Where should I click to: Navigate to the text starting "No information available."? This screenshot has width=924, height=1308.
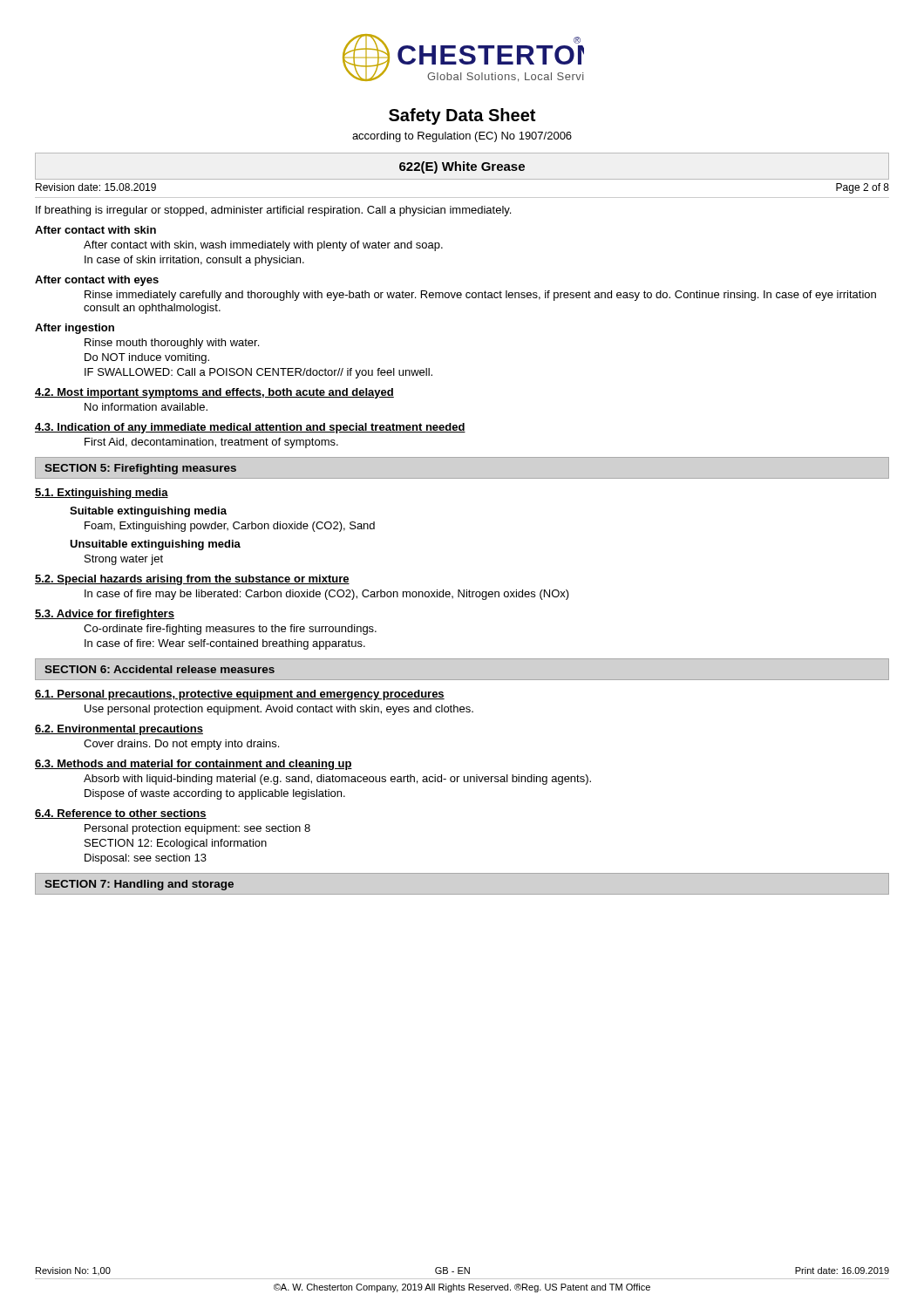click(x=146, y=407)
